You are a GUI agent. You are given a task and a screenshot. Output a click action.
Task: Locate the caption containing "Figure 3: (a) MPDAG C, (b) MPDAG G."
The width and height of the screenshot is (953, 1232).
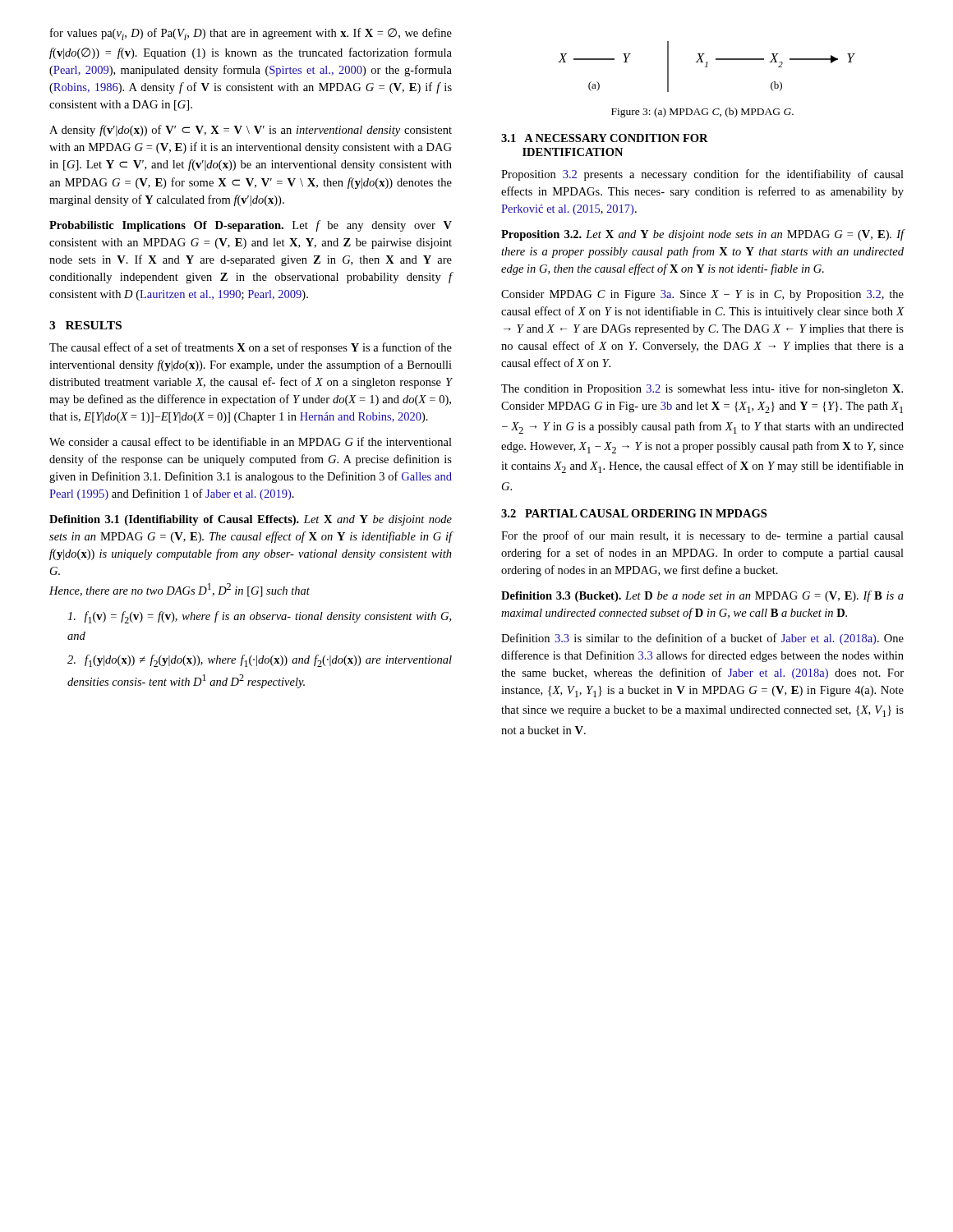702,111
